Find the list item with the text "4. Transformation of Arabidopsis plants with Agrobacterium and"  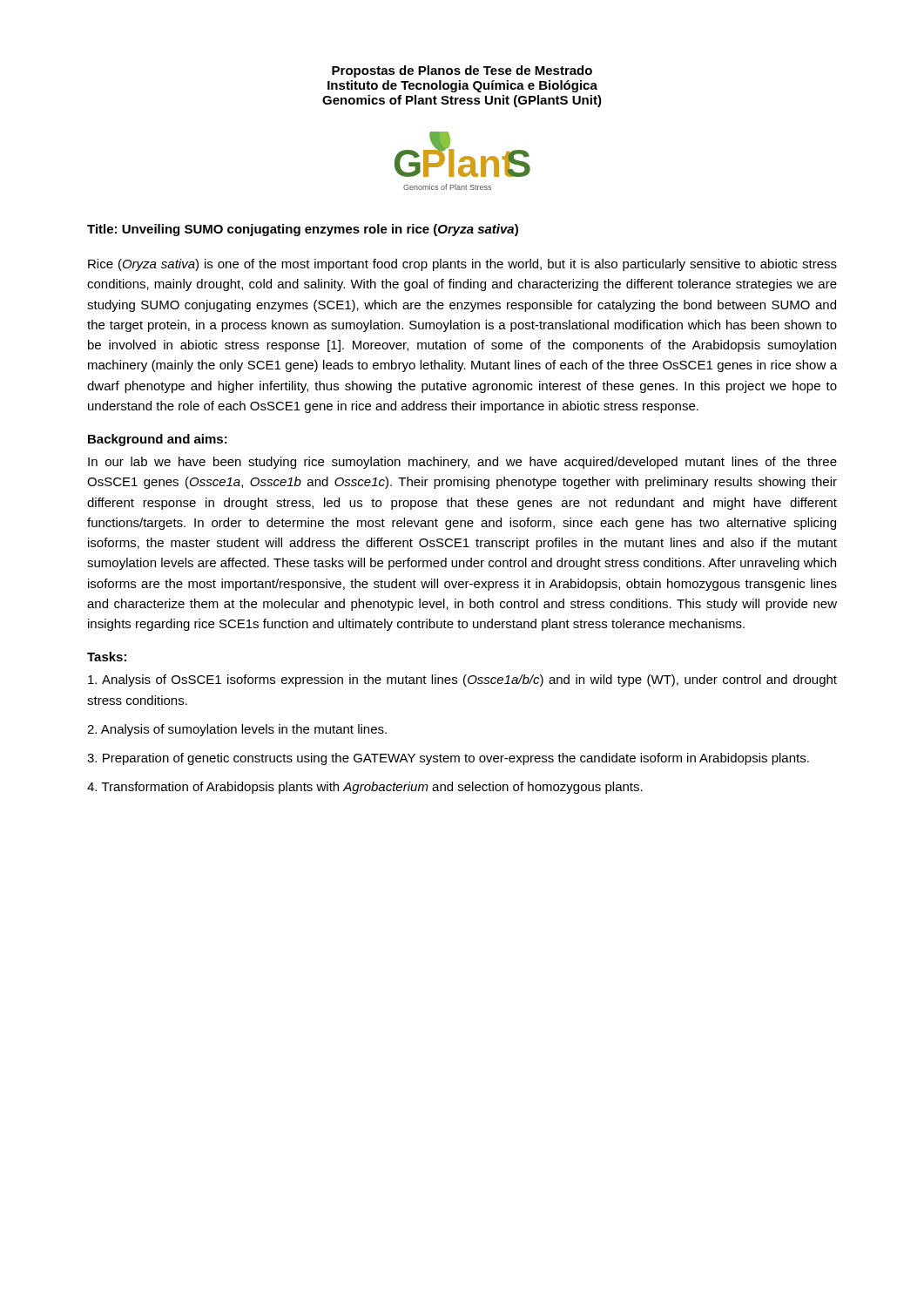coord(365,787)
